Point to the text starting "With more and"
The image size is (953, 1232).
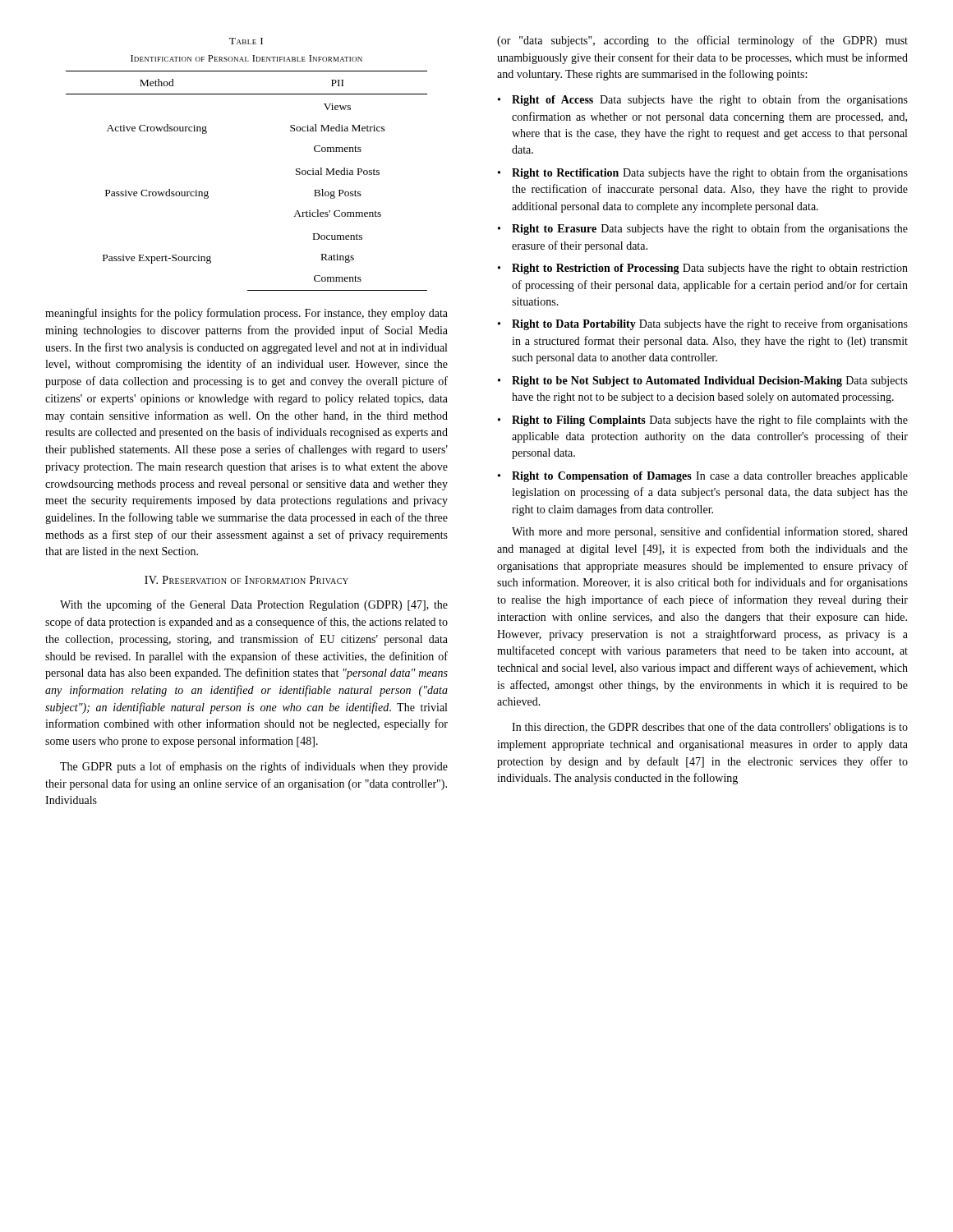click(x=702, y=617)
